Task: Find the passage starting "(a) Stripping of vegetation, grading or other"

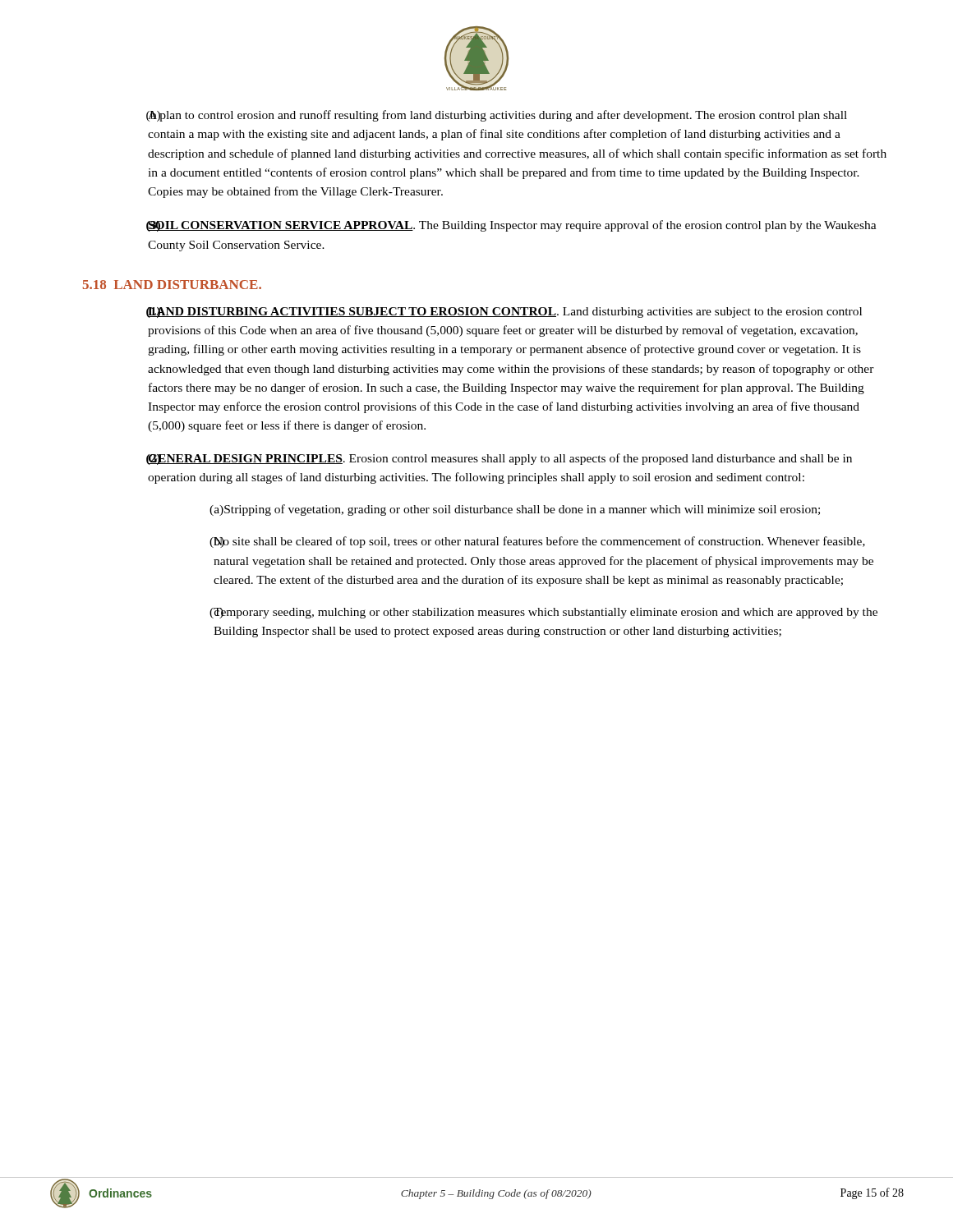Action: pyautogui.click(x=452, y=509)
